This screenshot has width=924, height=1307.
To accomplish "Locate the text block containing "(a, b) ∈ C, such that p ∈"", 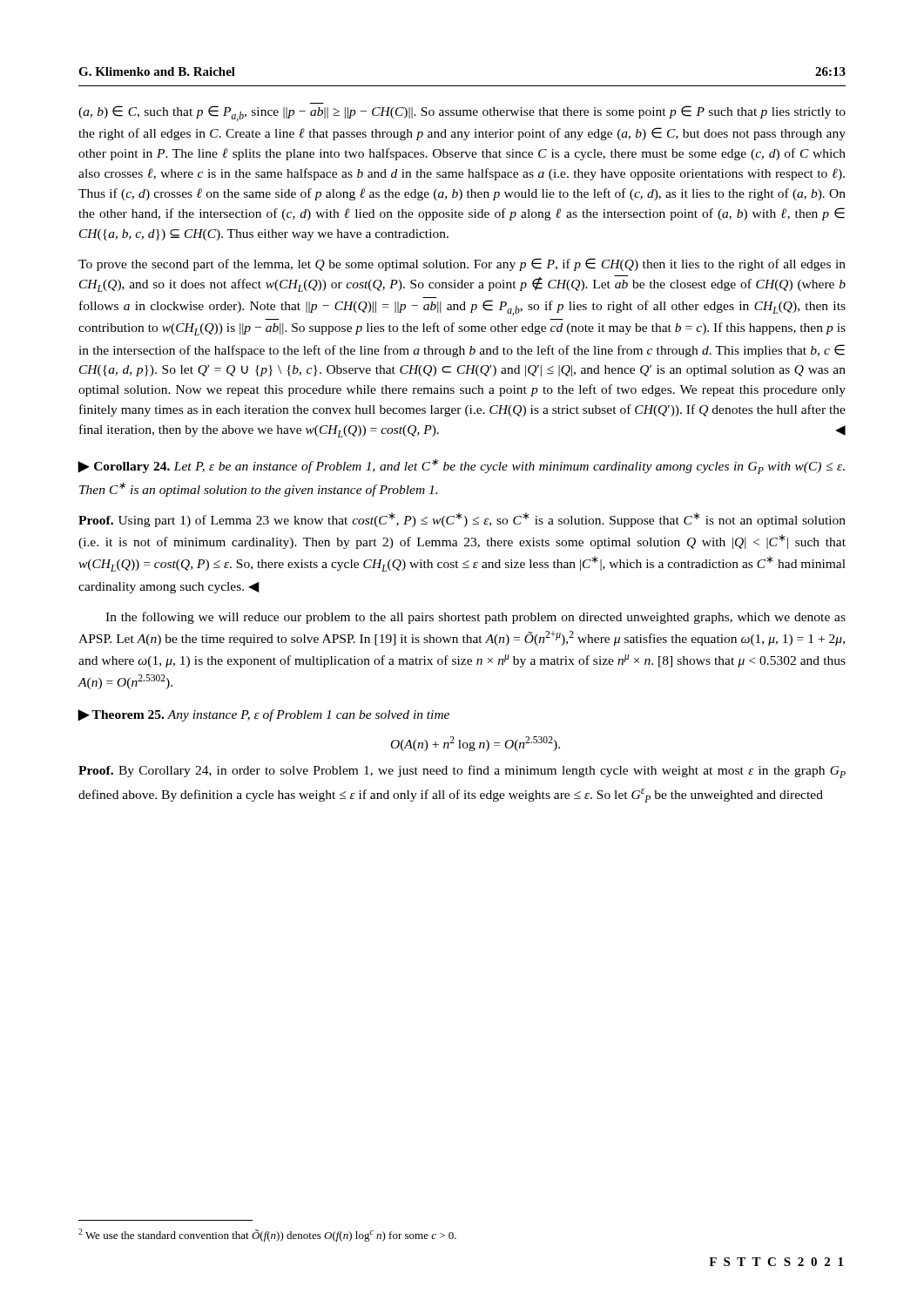I will click(x=462, y=173).
